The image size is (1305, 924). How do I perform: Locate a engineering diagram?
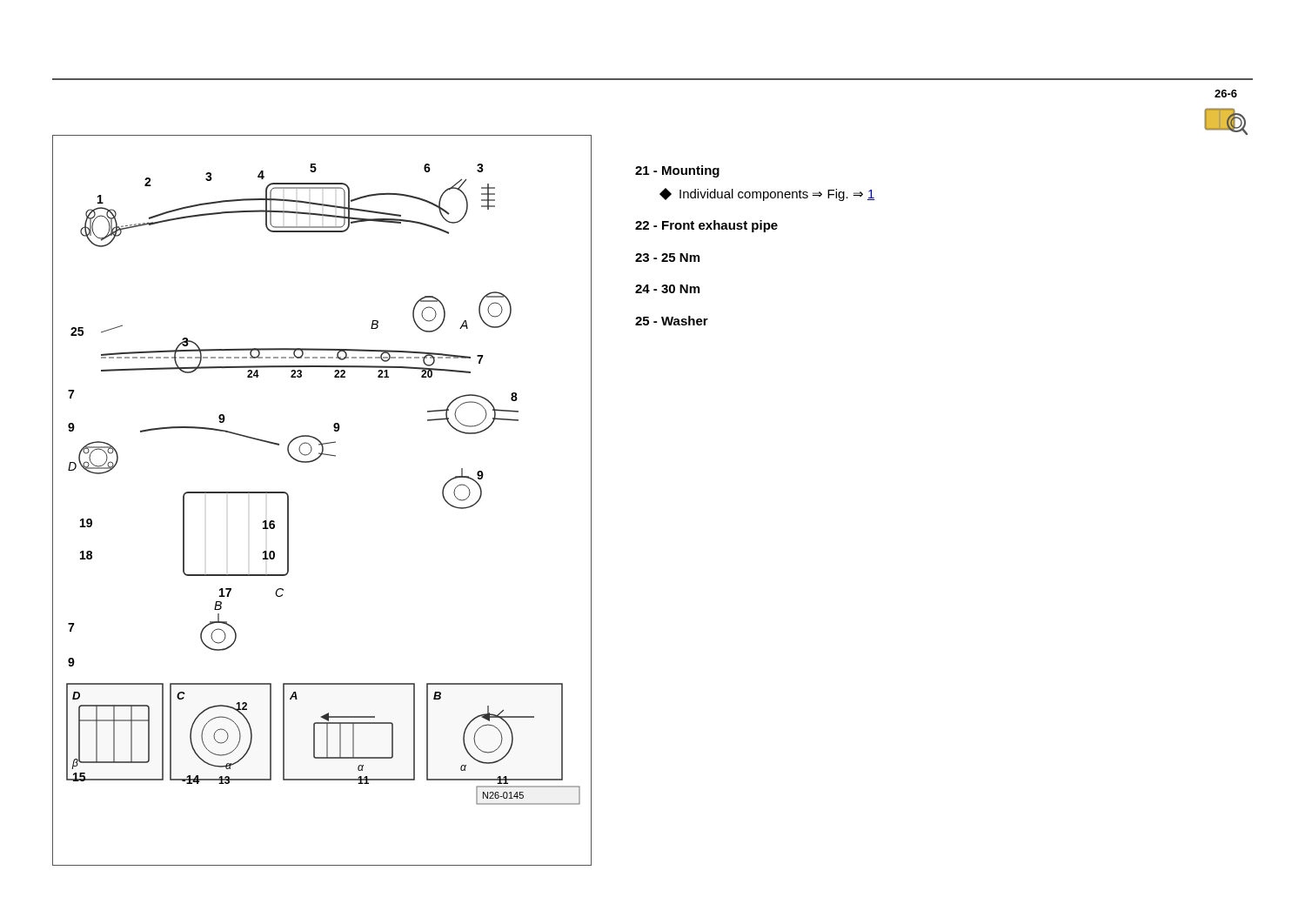point(322,500)
